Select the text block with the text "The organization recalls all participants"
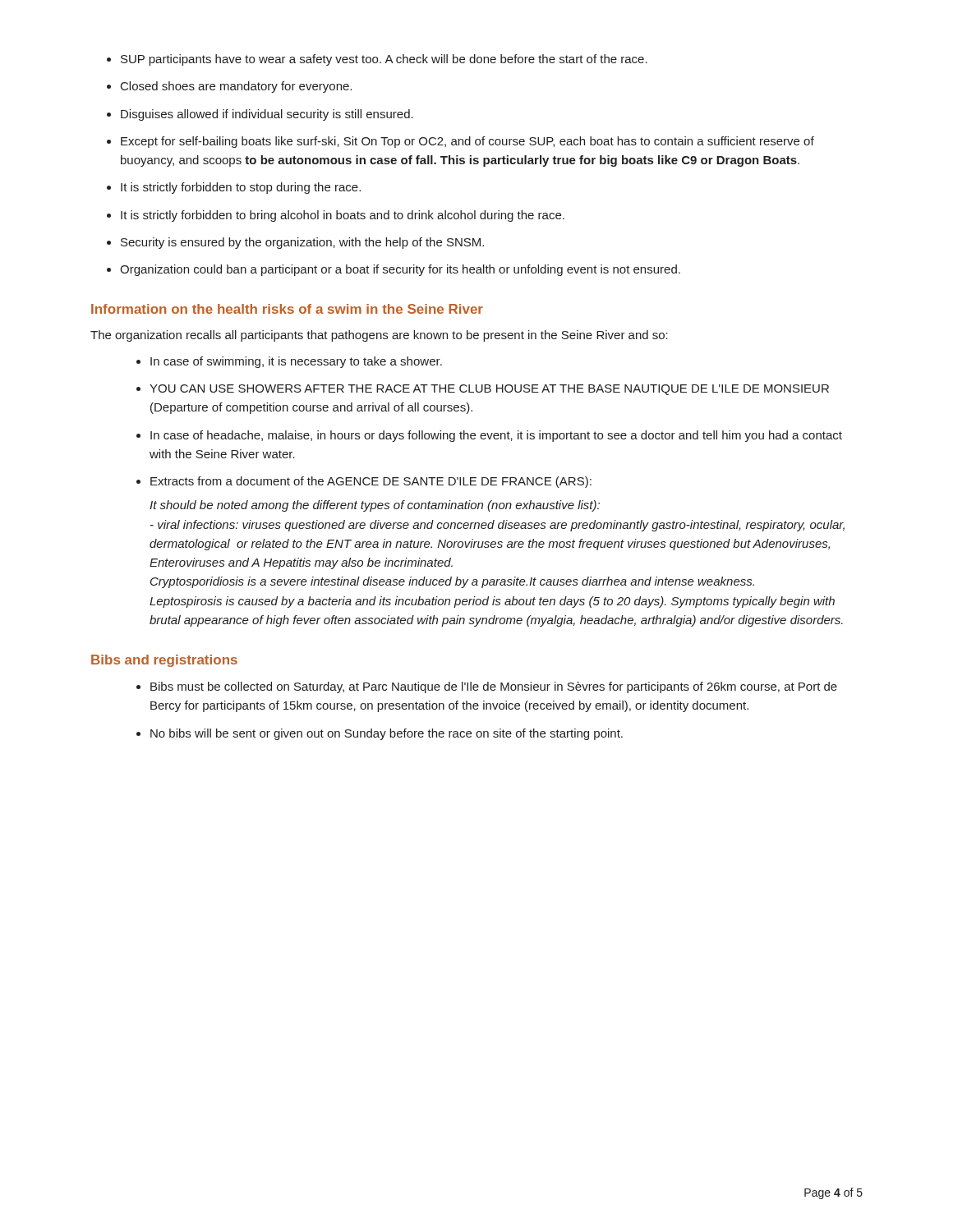This screenshot has height=1232, width=953. [379, 335]
